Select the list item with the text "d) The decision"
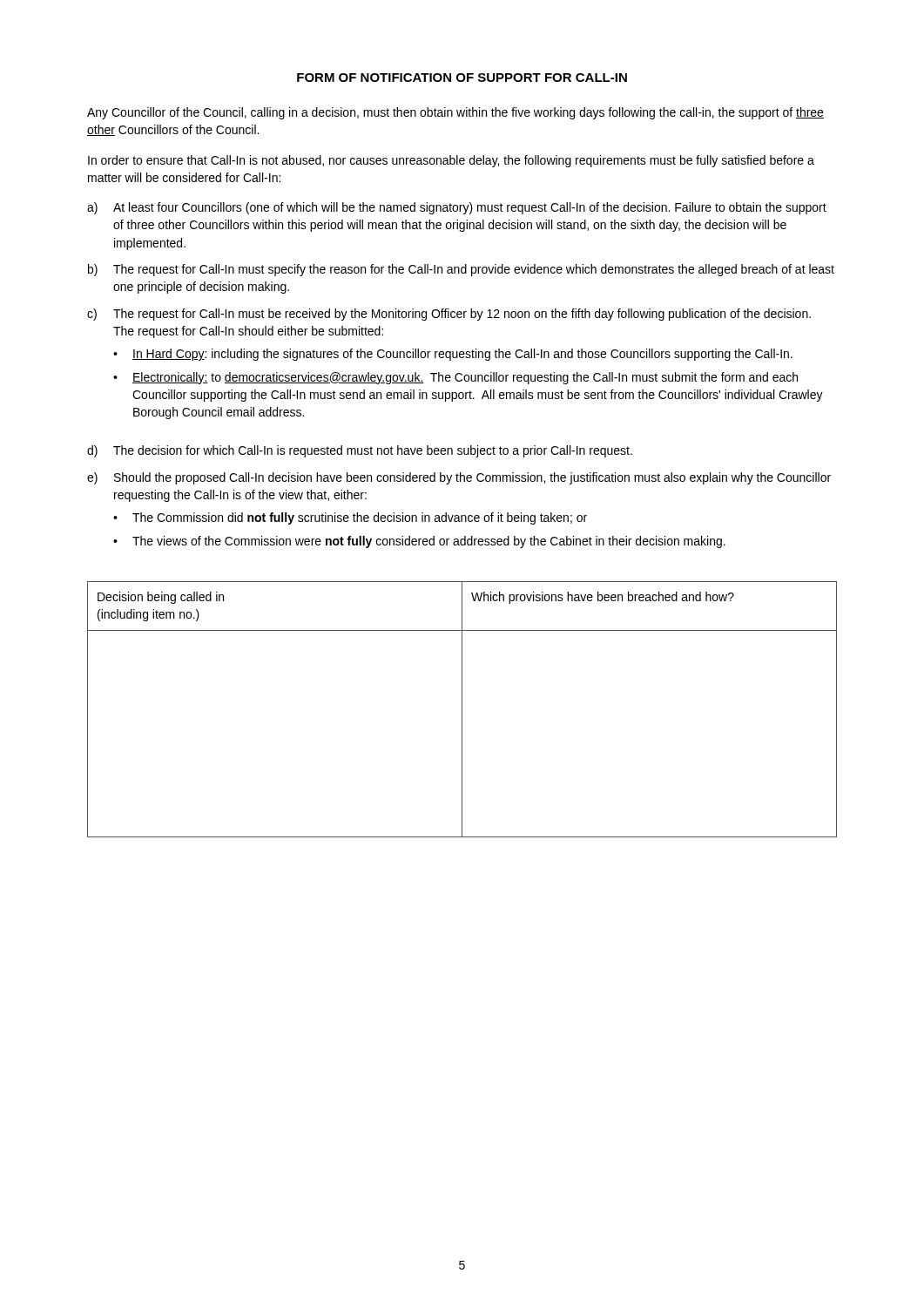924x1307 pixels. point(462,451)
